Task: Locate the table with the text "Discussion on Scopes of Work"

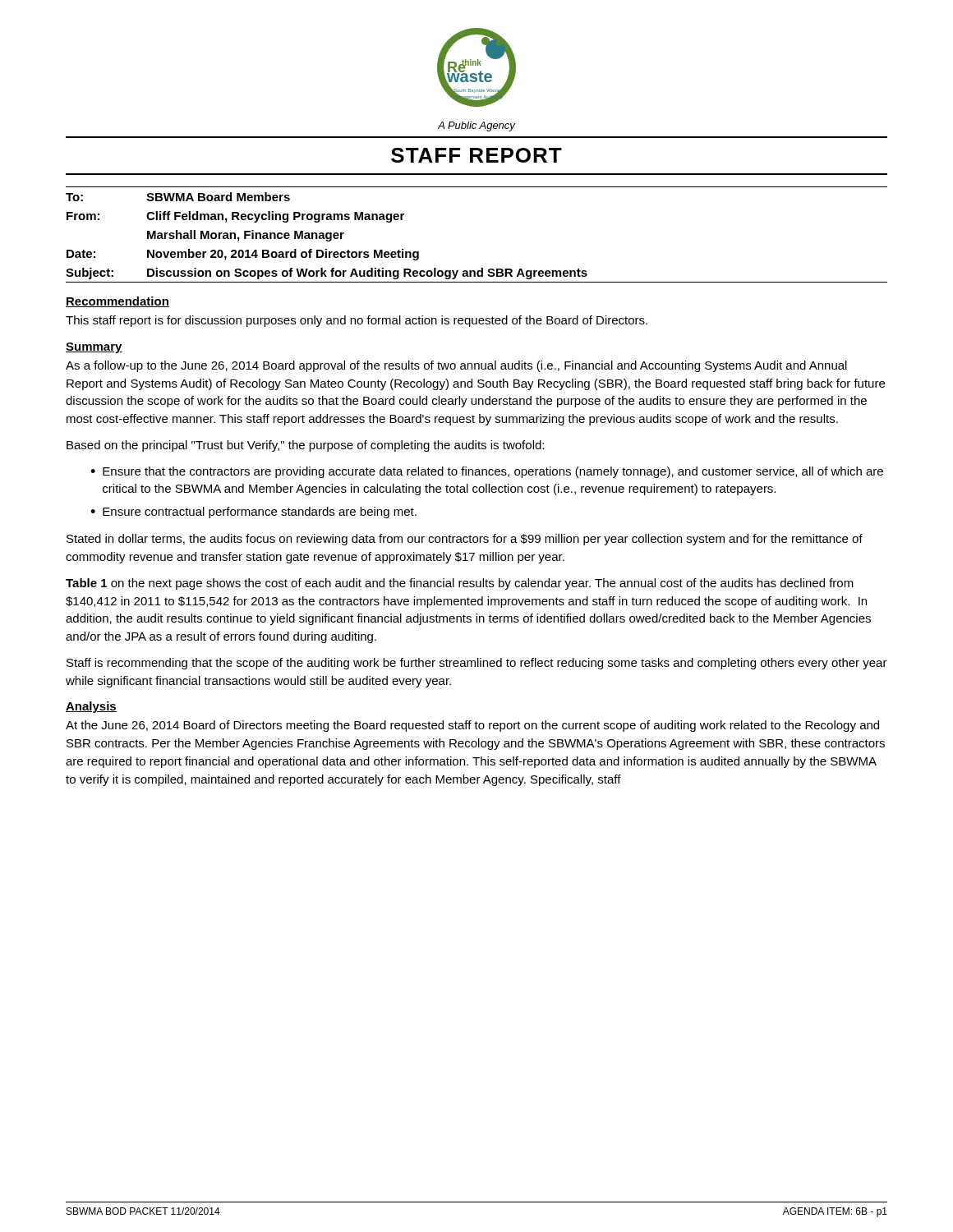Action: coord(476,234)
